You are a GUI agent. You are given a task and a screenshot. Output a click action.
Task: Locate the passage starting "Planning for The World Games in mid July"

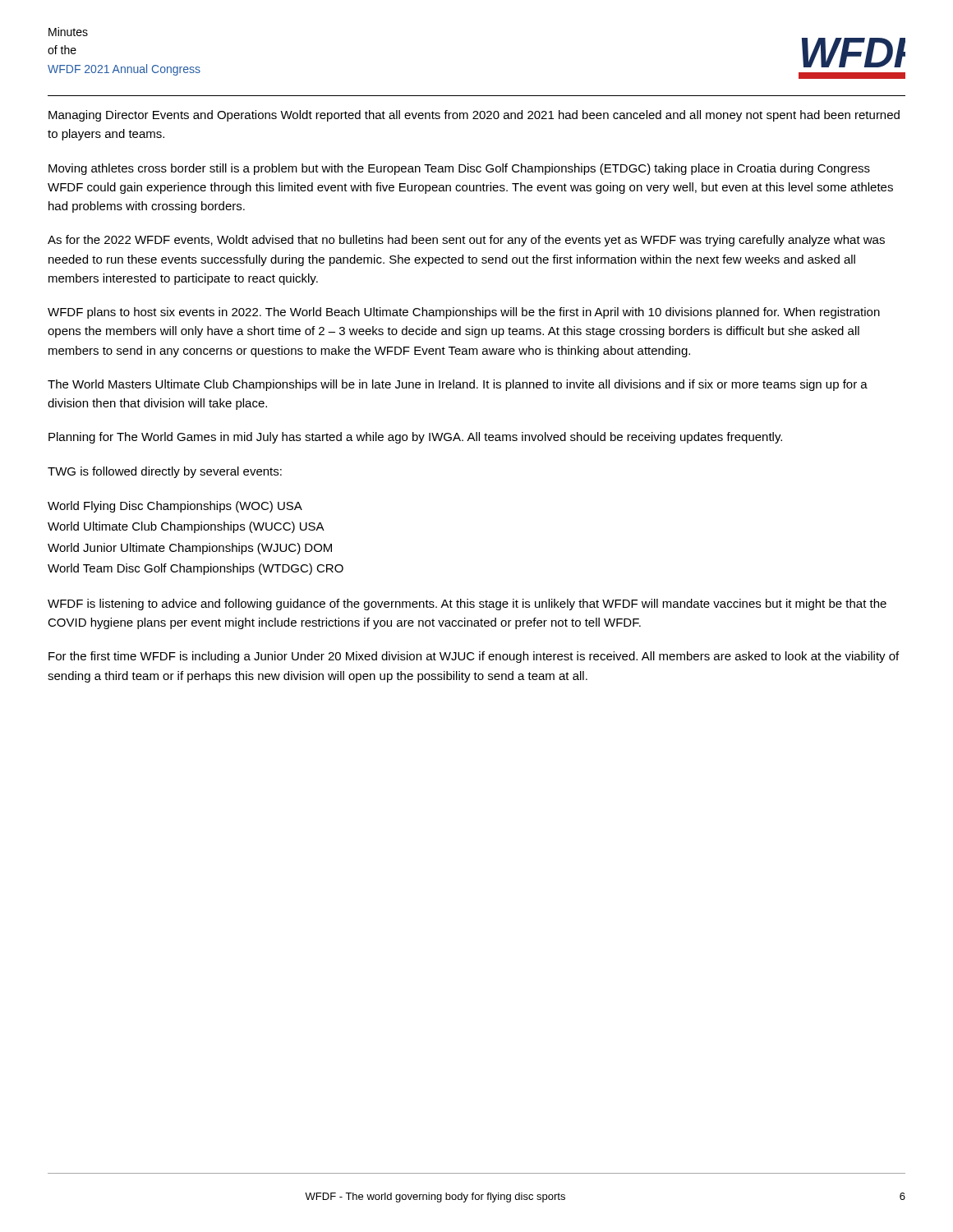416,437
